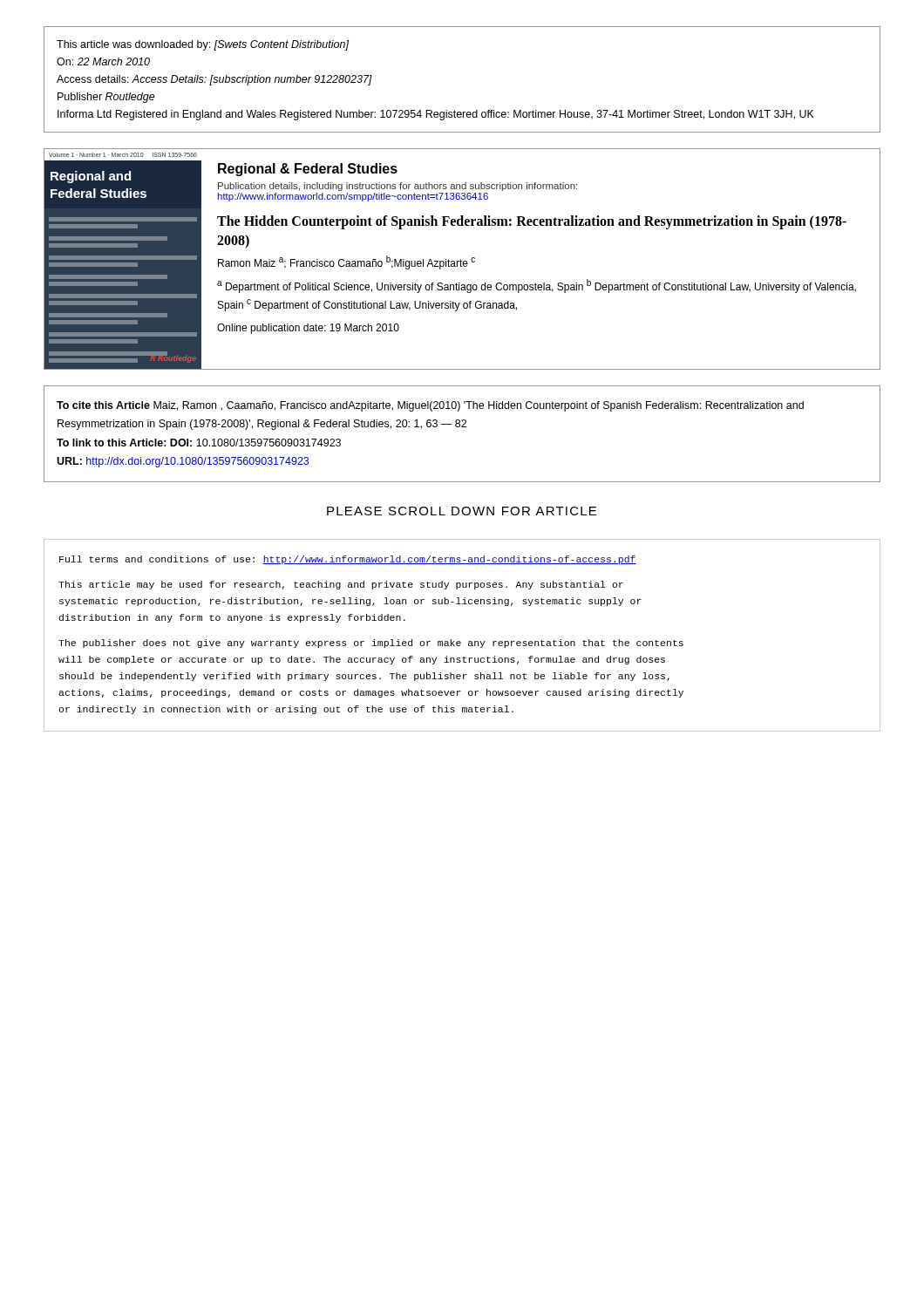Click on the passage starting "Regional & Federal Studies"
The width and height of the screenshot is (924, 1308).
(307, 169)
